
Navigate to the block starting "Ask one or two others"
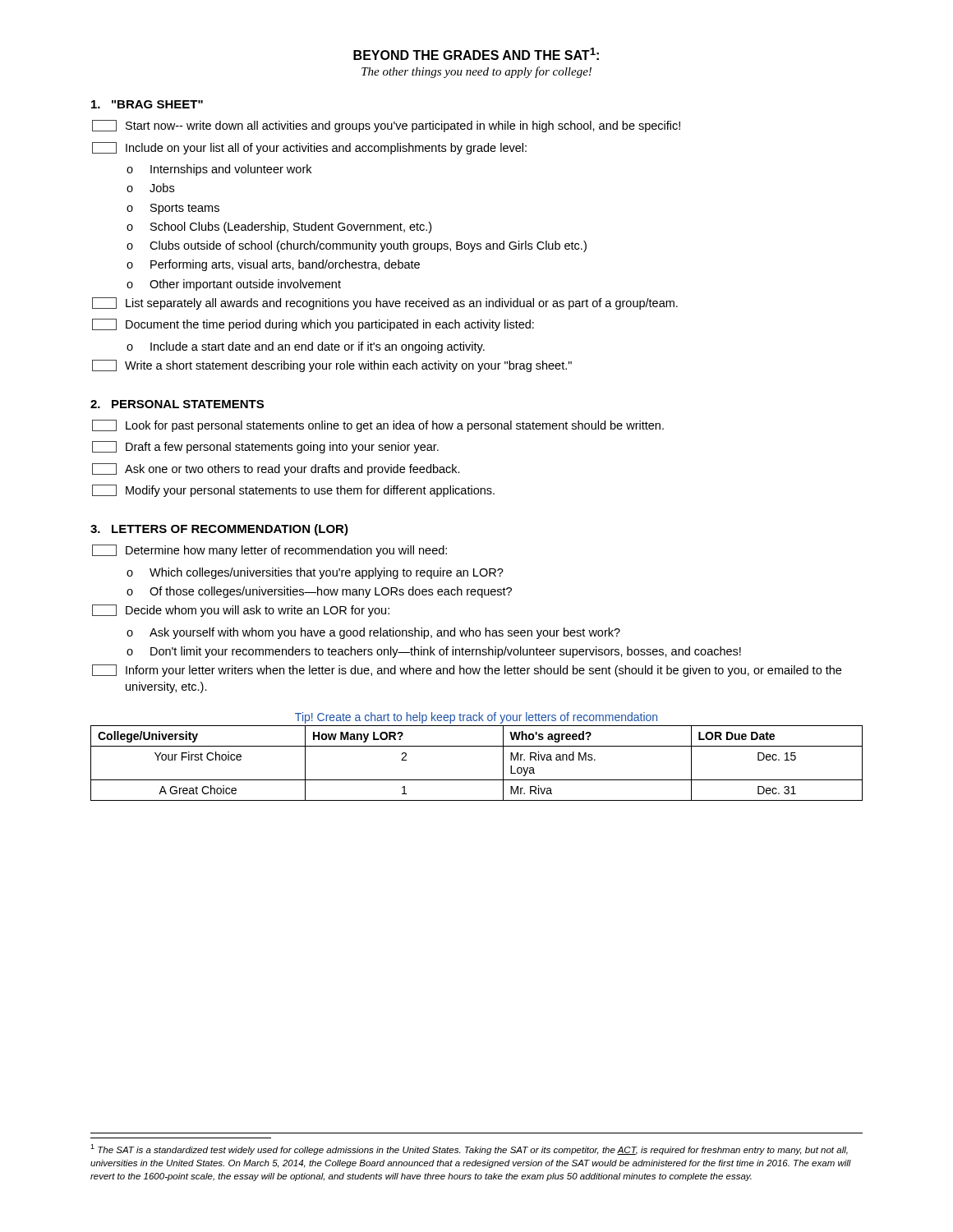point(276,469)
